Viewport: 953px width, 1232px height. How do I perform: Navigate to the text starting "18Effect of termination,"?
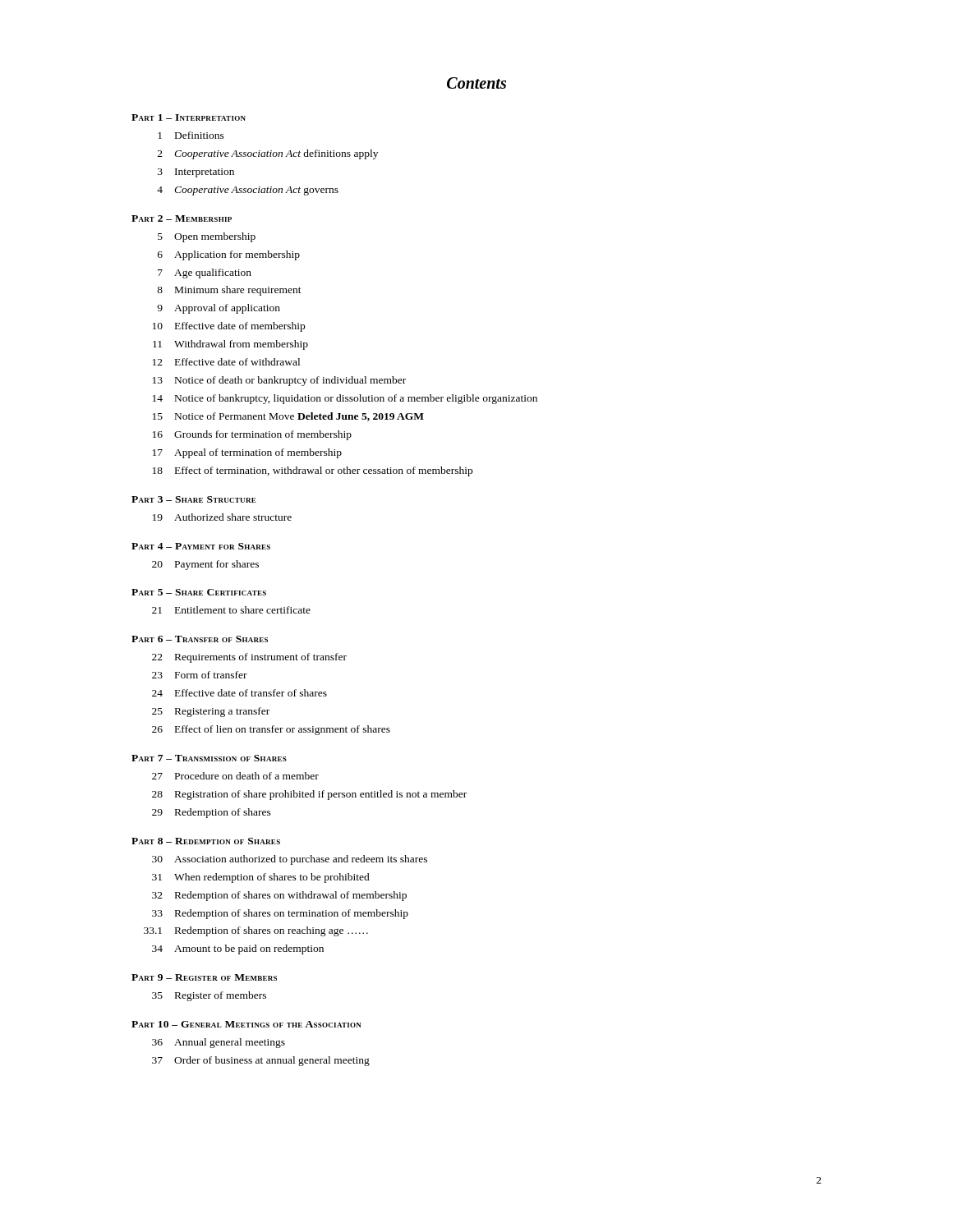[476, 471]
